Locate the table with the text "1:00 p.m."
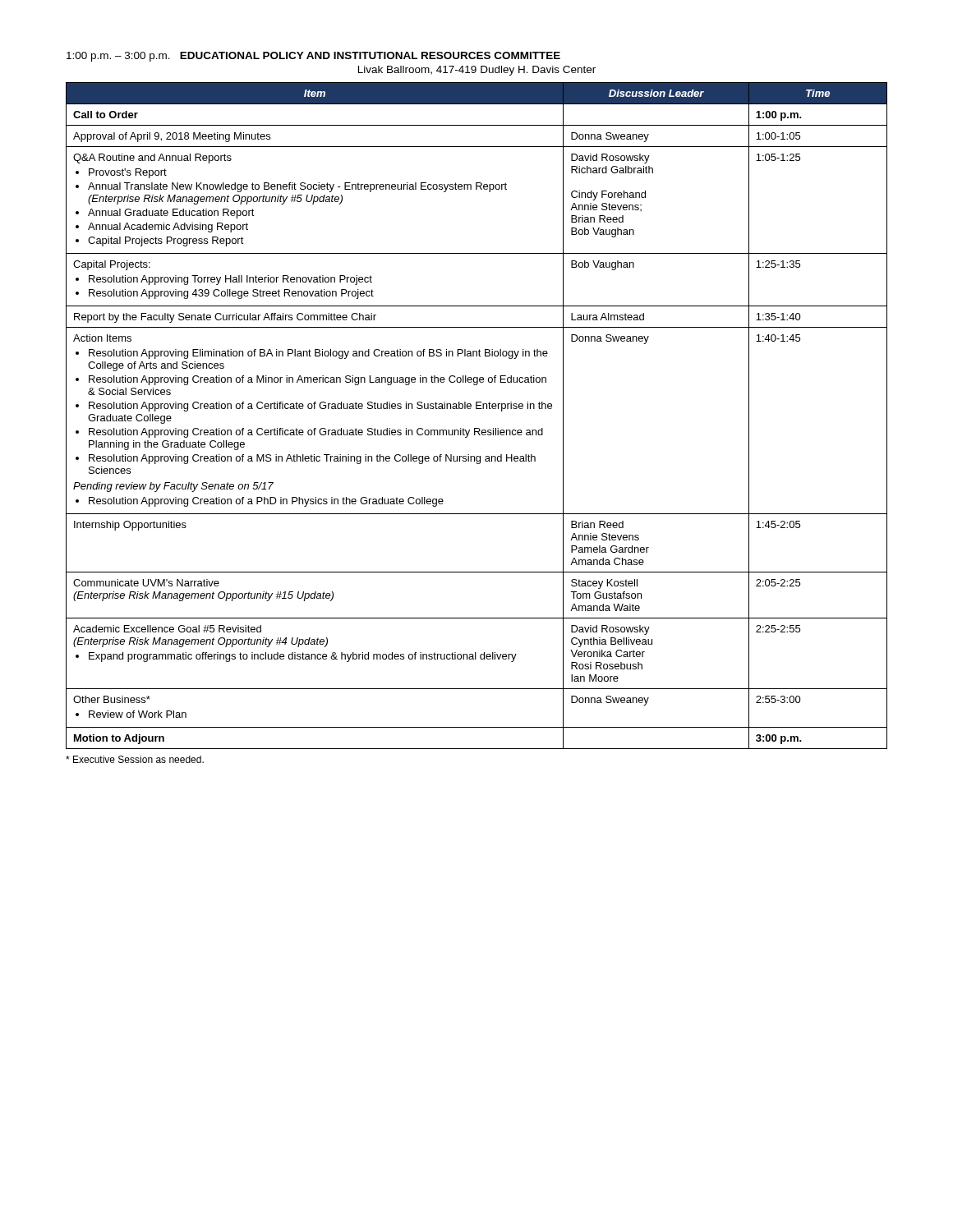 point(476,416)
